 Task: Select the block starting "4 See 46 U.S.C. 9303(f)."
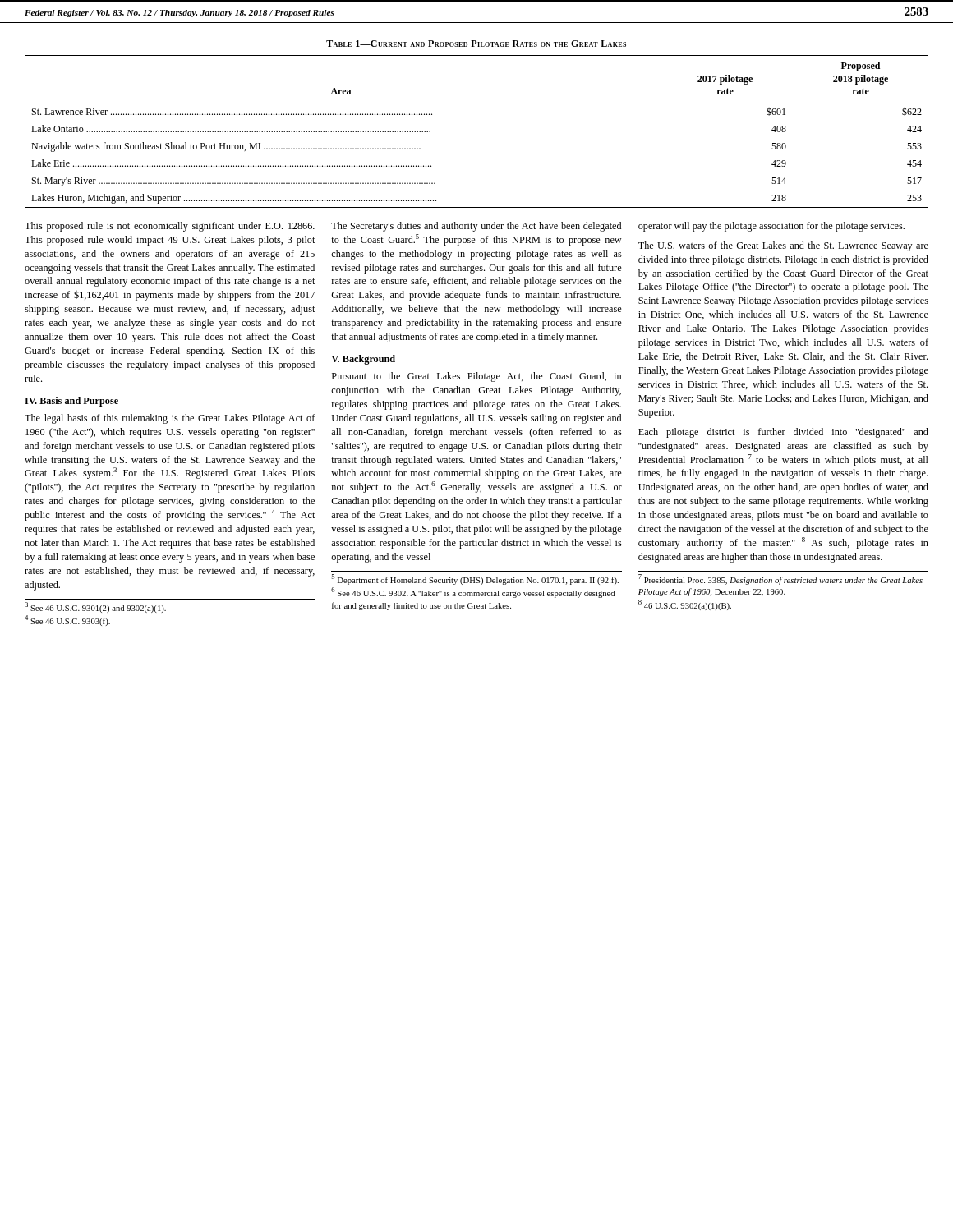click(68, 621)
